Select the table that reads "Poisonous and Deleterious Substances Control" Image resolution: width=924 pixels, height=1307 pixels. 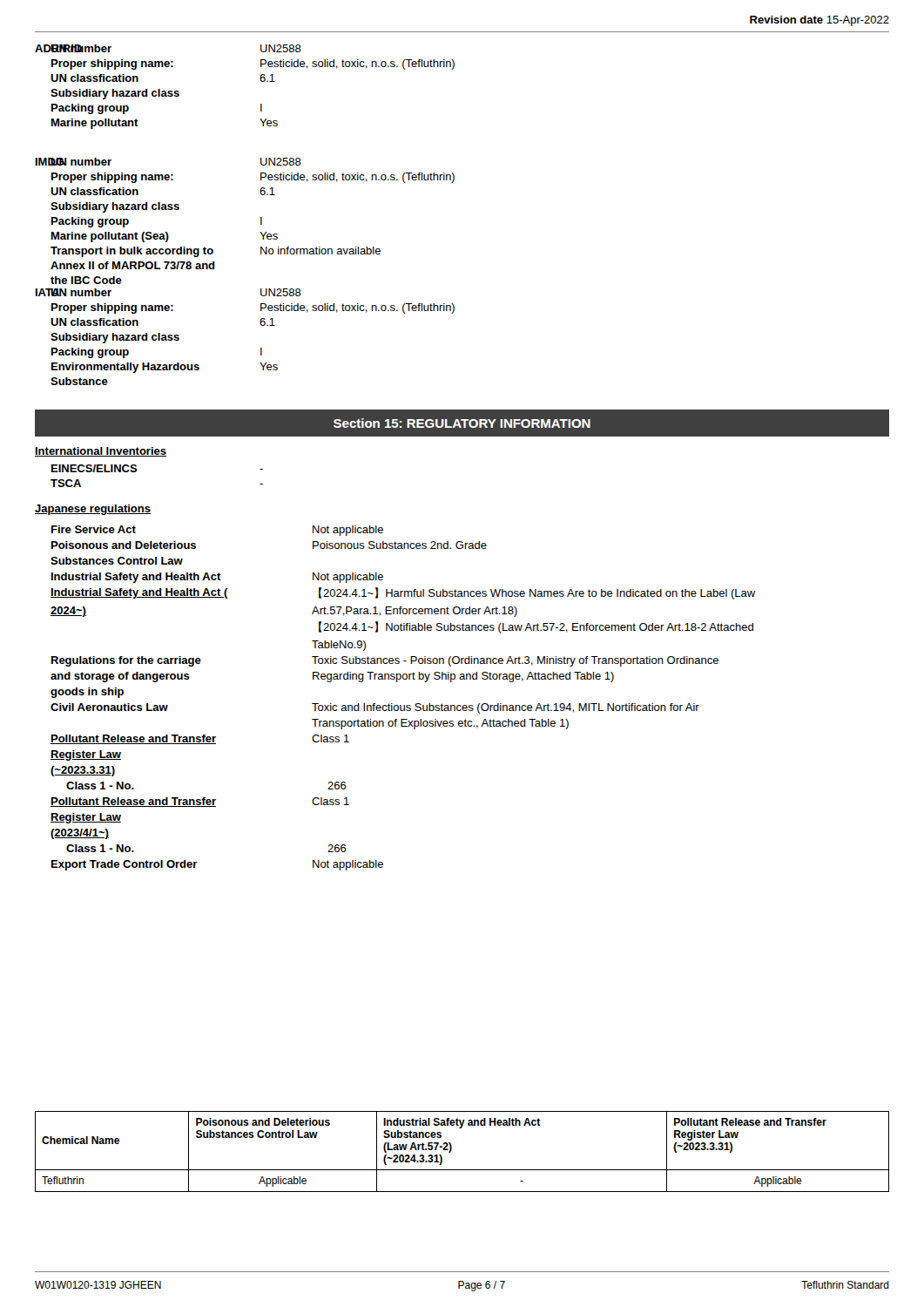coord(462,1151)
